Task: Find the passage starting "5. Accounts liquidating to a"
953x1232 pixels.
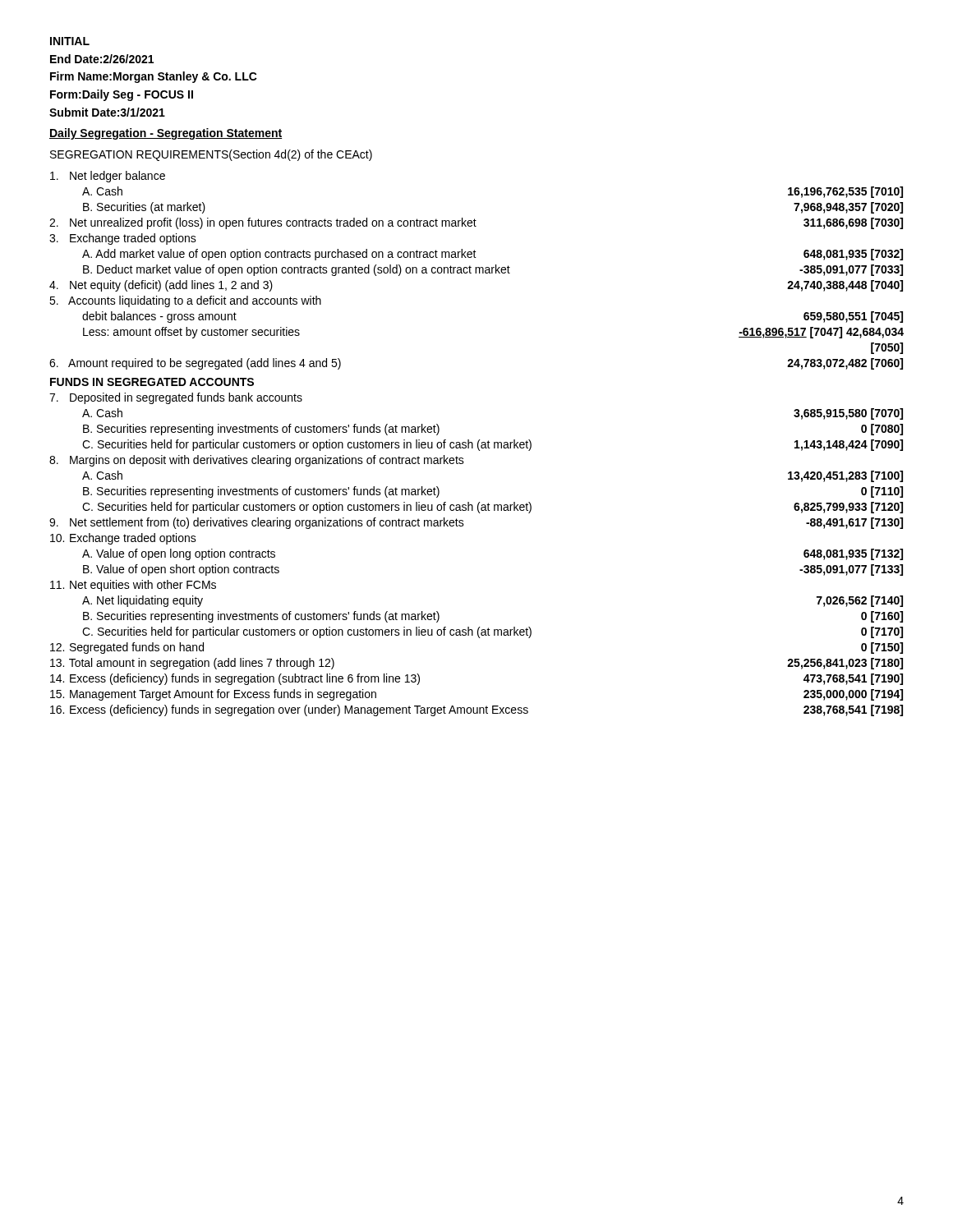Action: click(185, 301)
